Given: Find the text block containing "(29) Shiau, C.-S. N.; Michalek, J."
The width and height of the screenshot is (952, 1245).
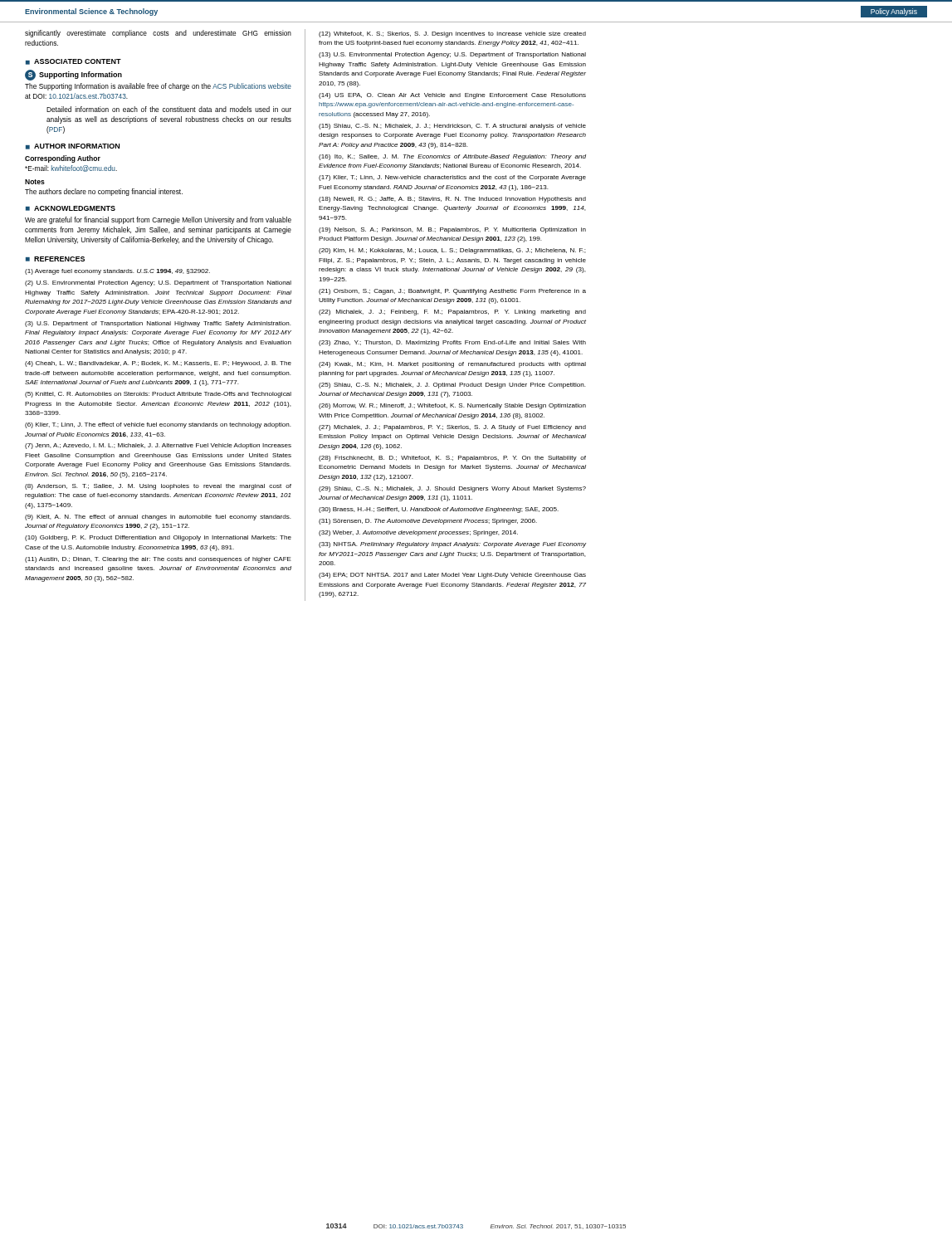Looking at the screenshot, I should click(x=452, y=493).
